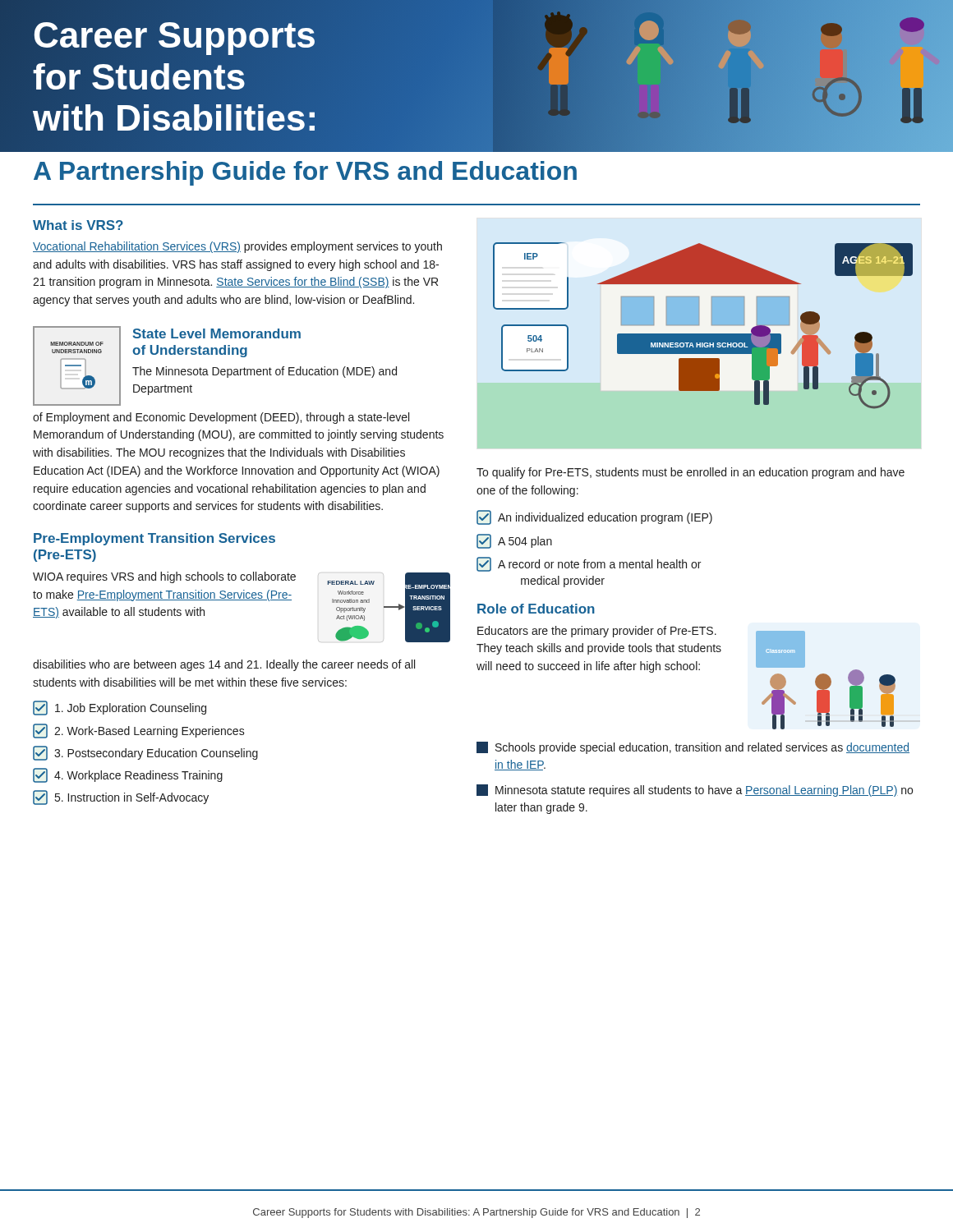The image size is (953, 1232).
Task: Locate the list item with the text "5. Instruction in Self-Advocacy"
Action: click(x=121, y=798)
